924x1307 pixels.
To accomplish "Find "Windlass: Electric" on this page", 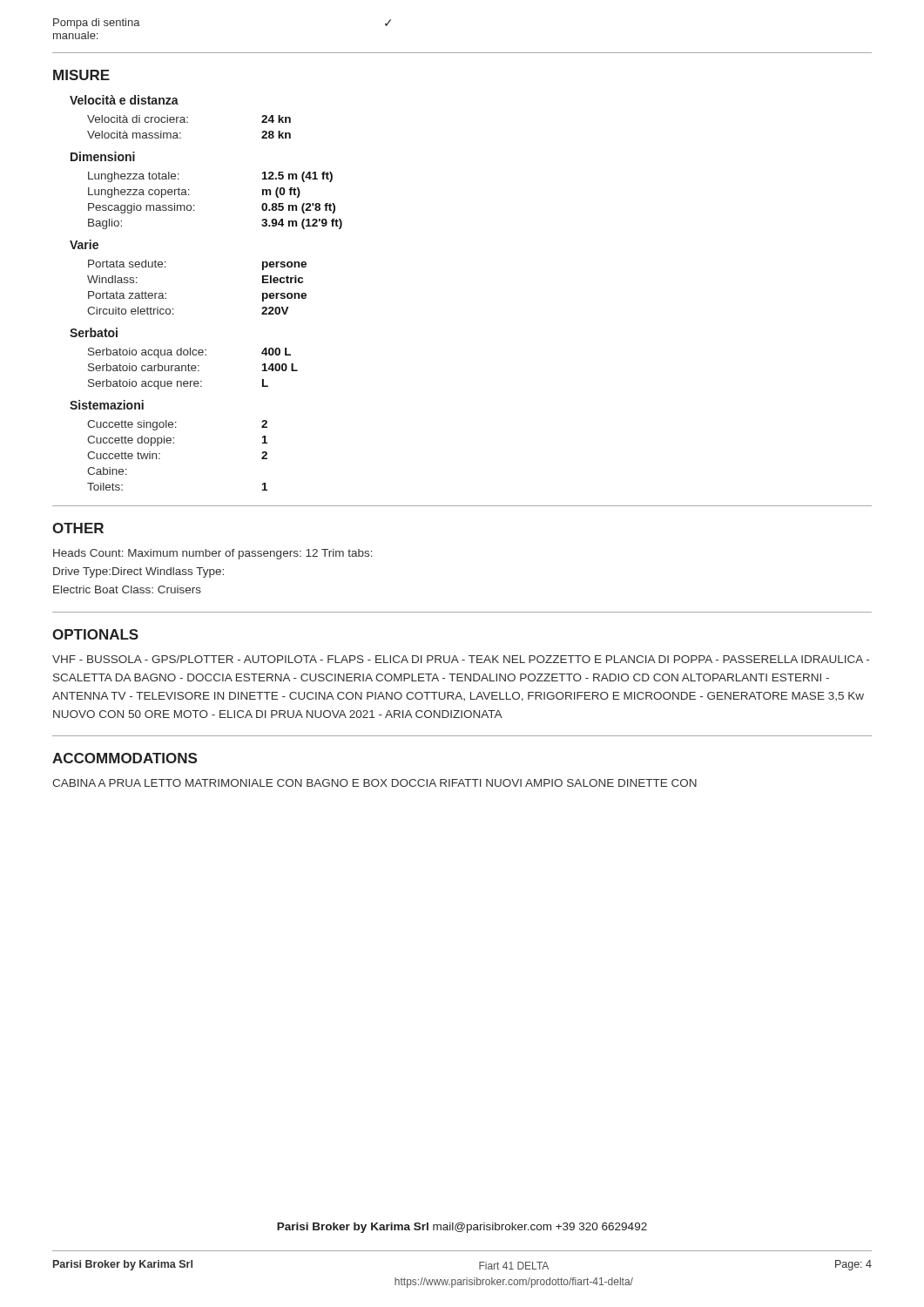I will 112,279.
